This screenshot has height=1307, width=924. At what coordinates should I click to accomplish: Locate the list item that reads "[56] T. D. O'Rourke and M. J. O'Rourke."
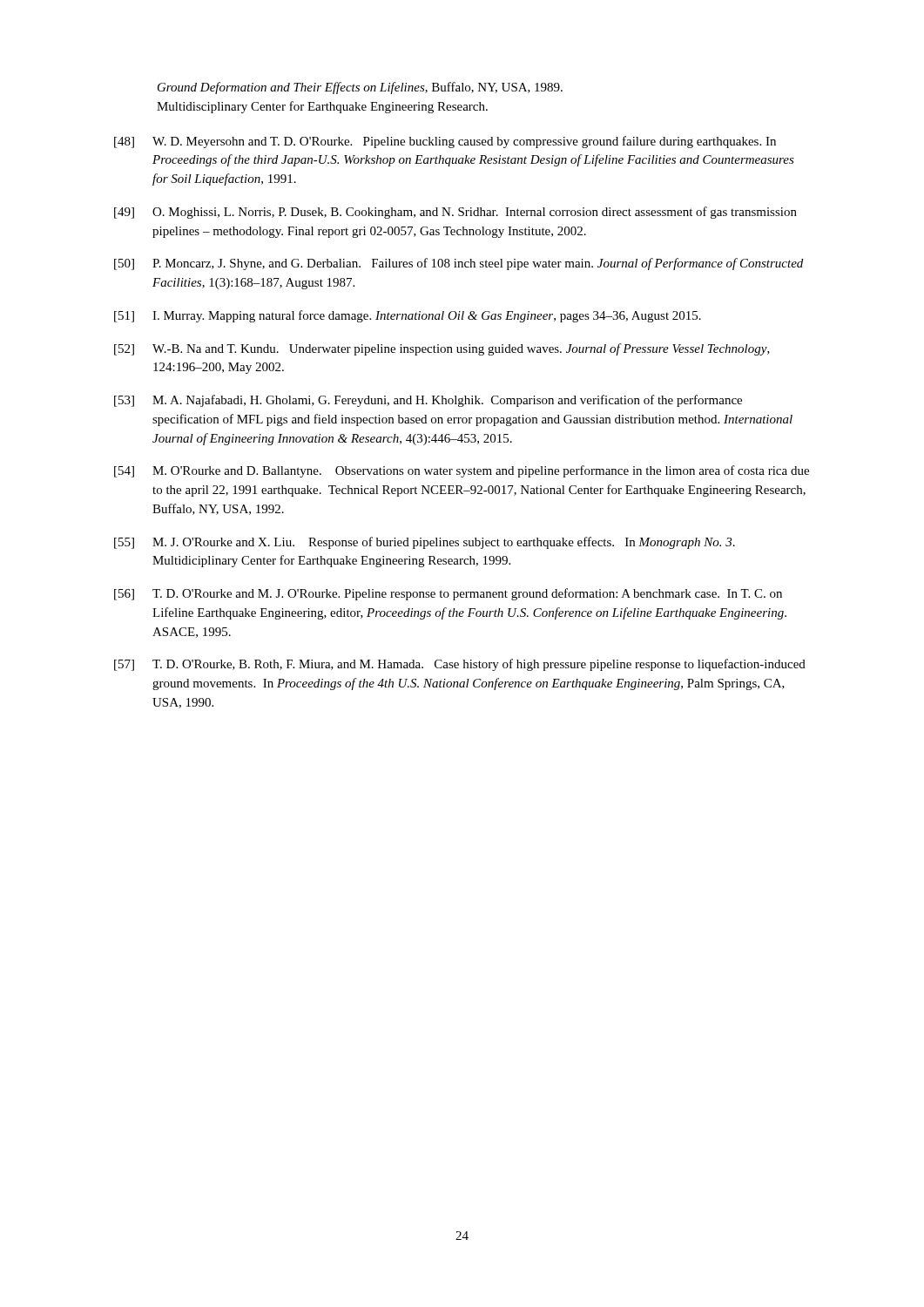pos(462,613)
